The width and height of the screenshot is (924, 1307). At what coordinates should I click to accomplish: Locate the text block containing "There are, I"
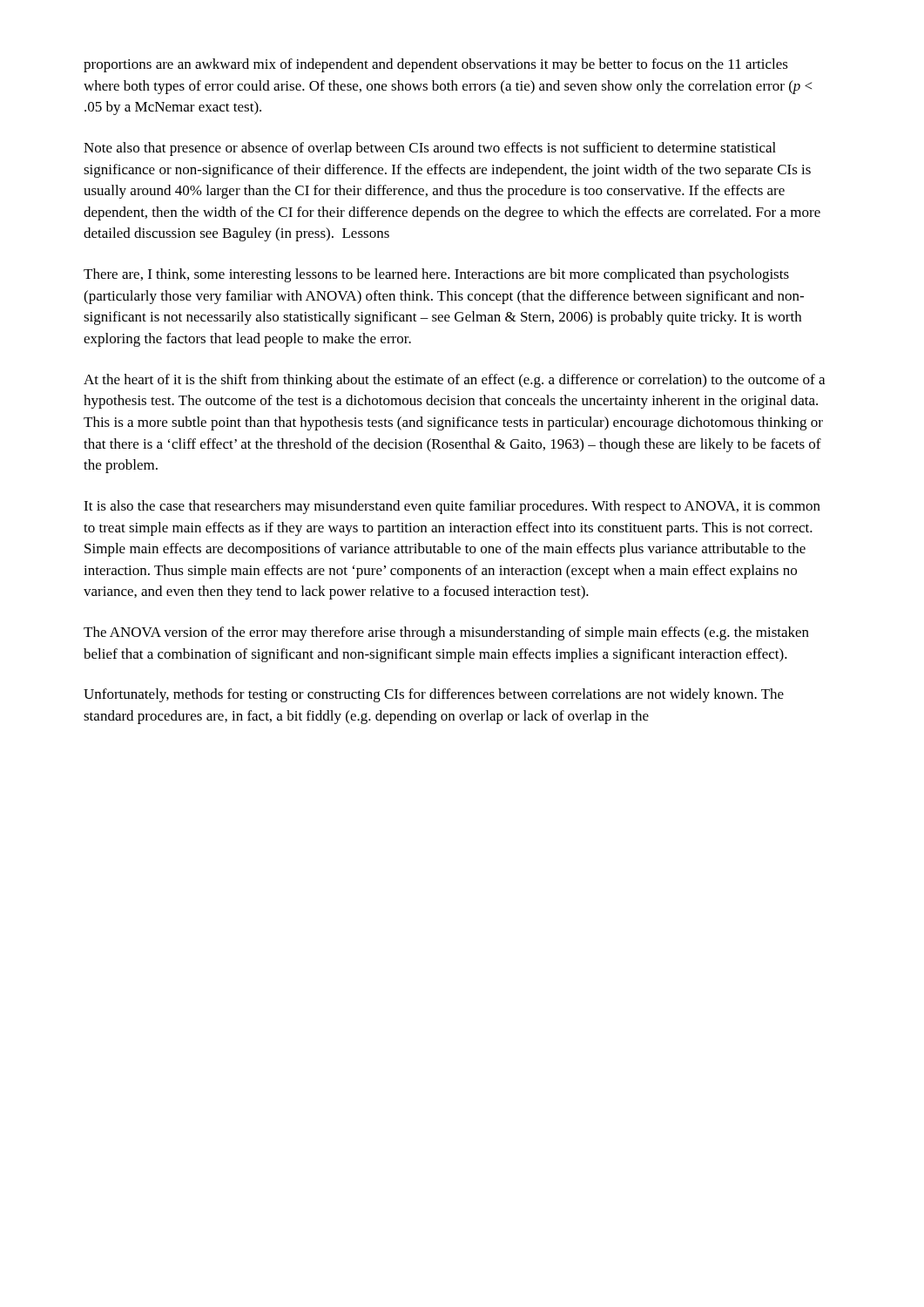click(x=444, y=306)
